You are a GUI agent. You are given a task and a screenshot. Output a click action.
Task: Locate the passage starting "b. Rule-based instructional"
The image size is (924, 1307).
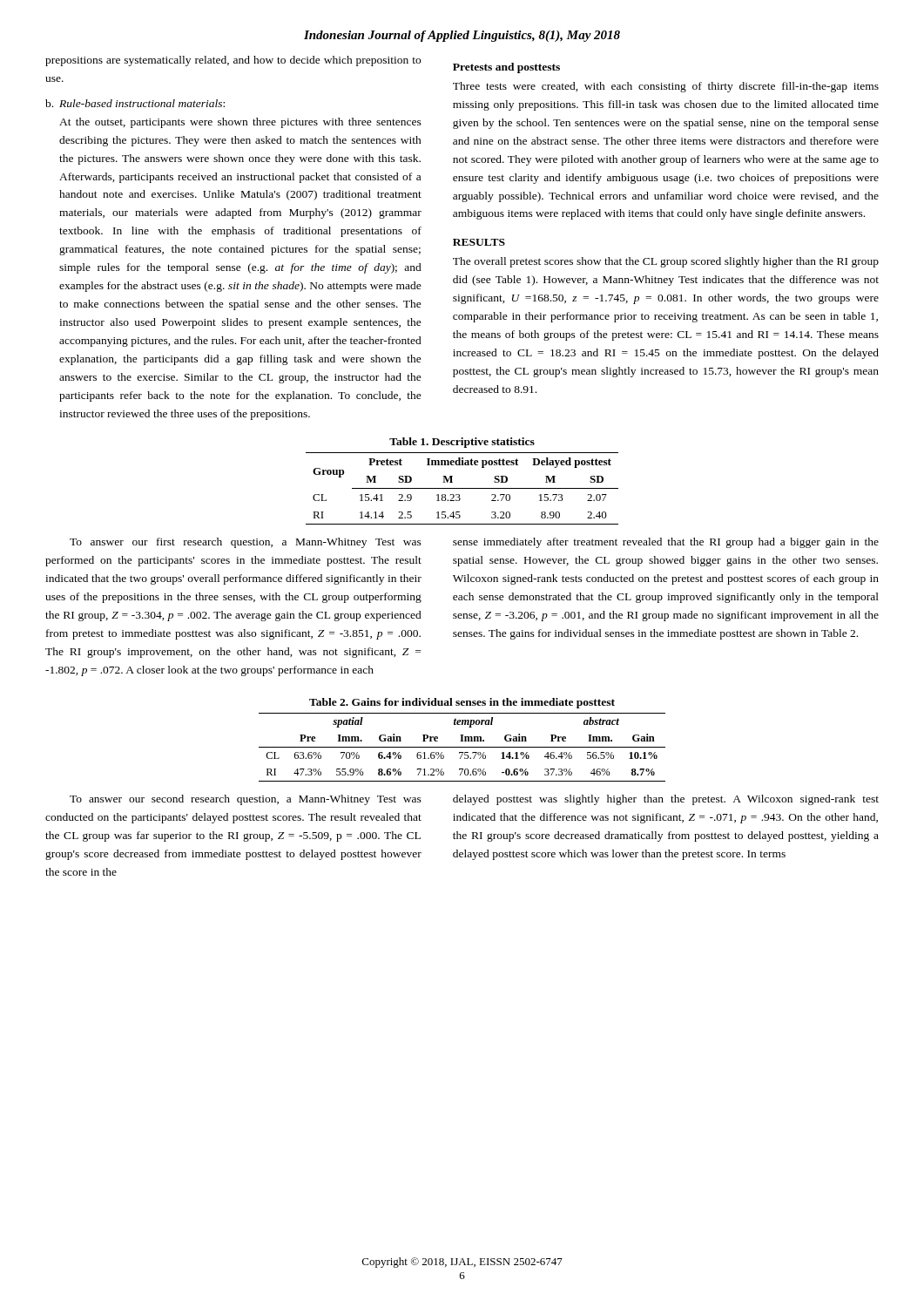coord(233,259)
